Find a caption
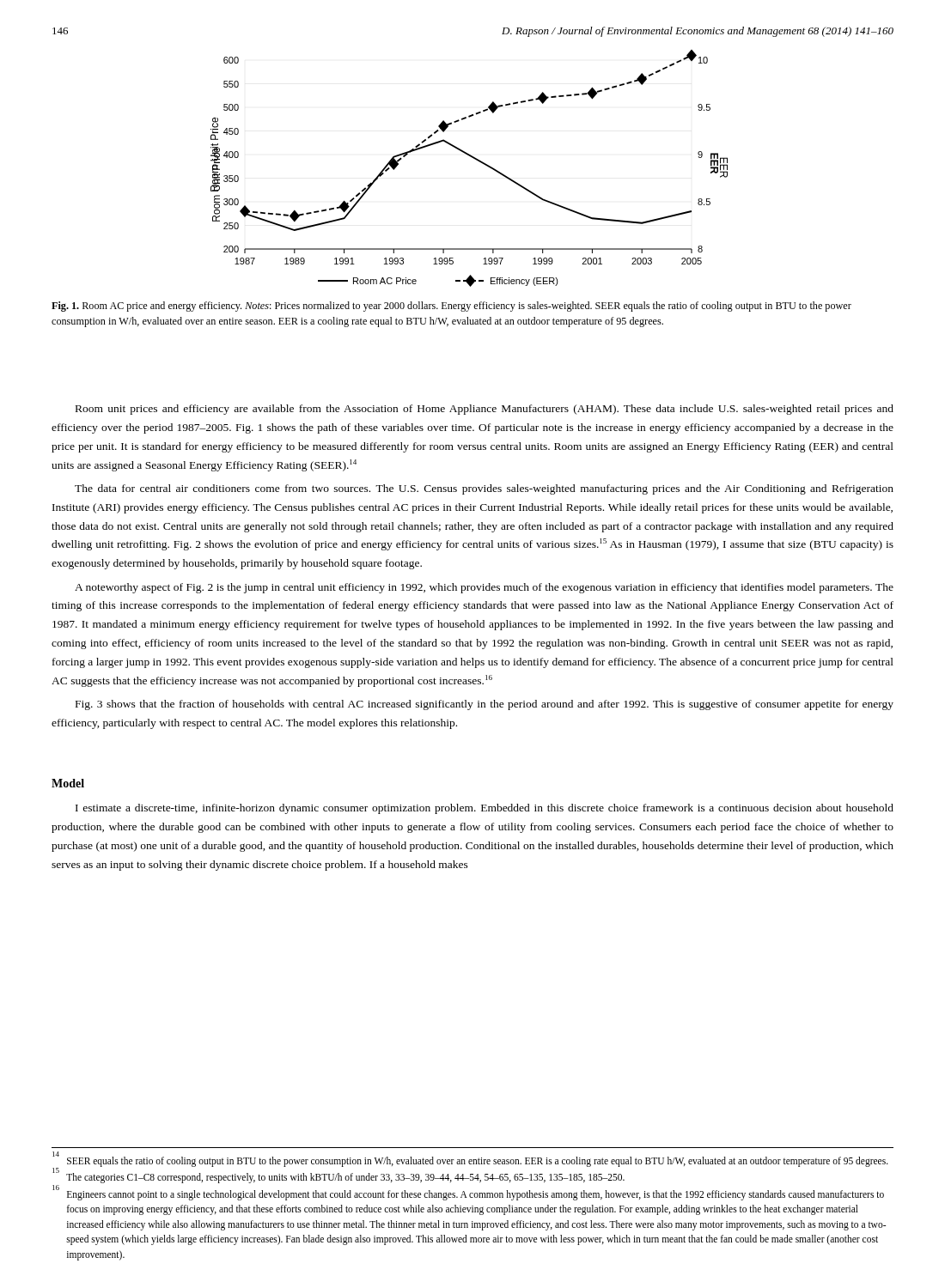Image resolution: width=945 pixels, height=1288 pixels. click(x=451, y=313)
